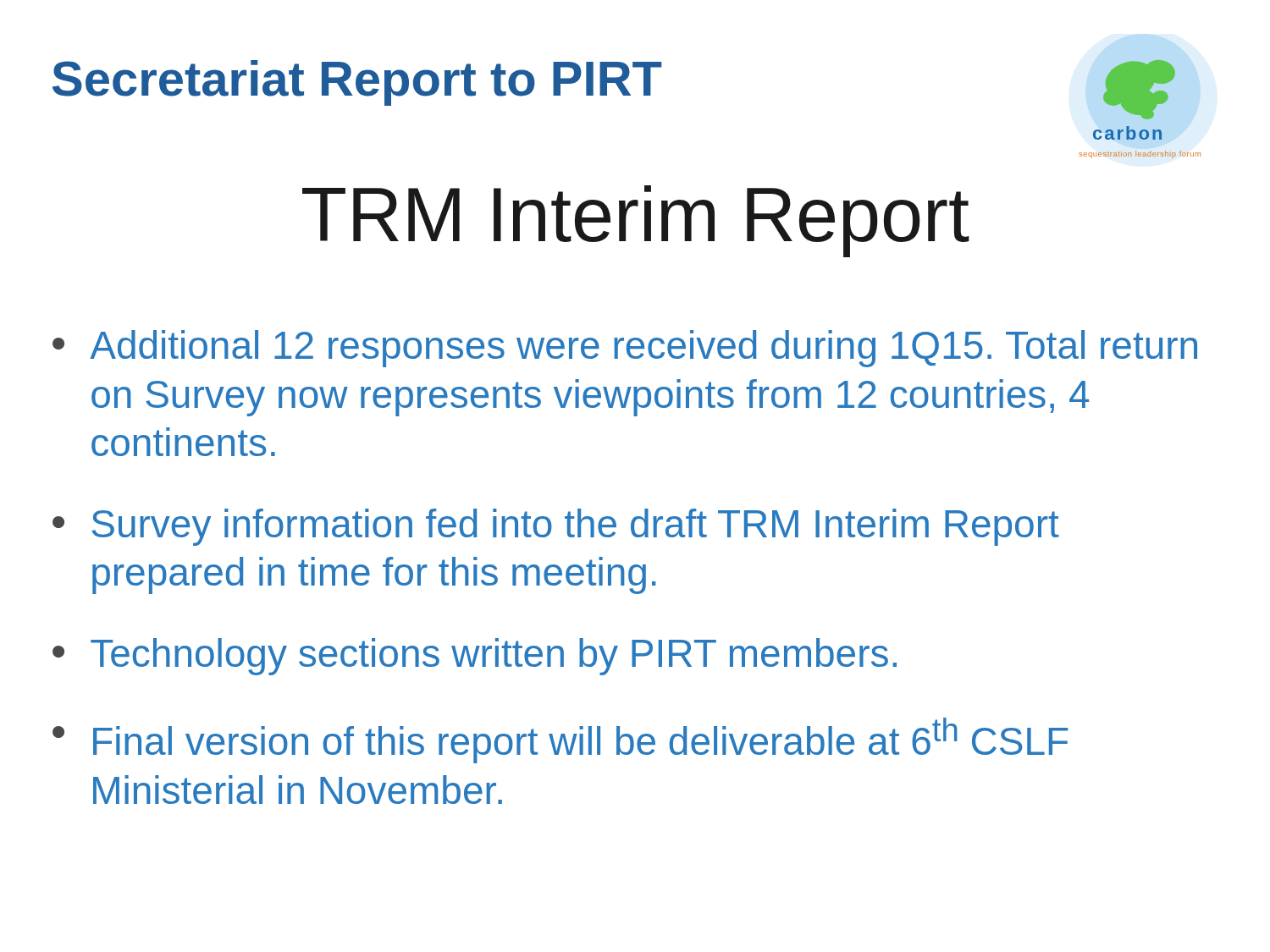The width and height of the screenshot is (1270, 952).
Task: Locate the block of text that opens with "• Survey information fed into the draft TRM"
Action: coord(635,548)
